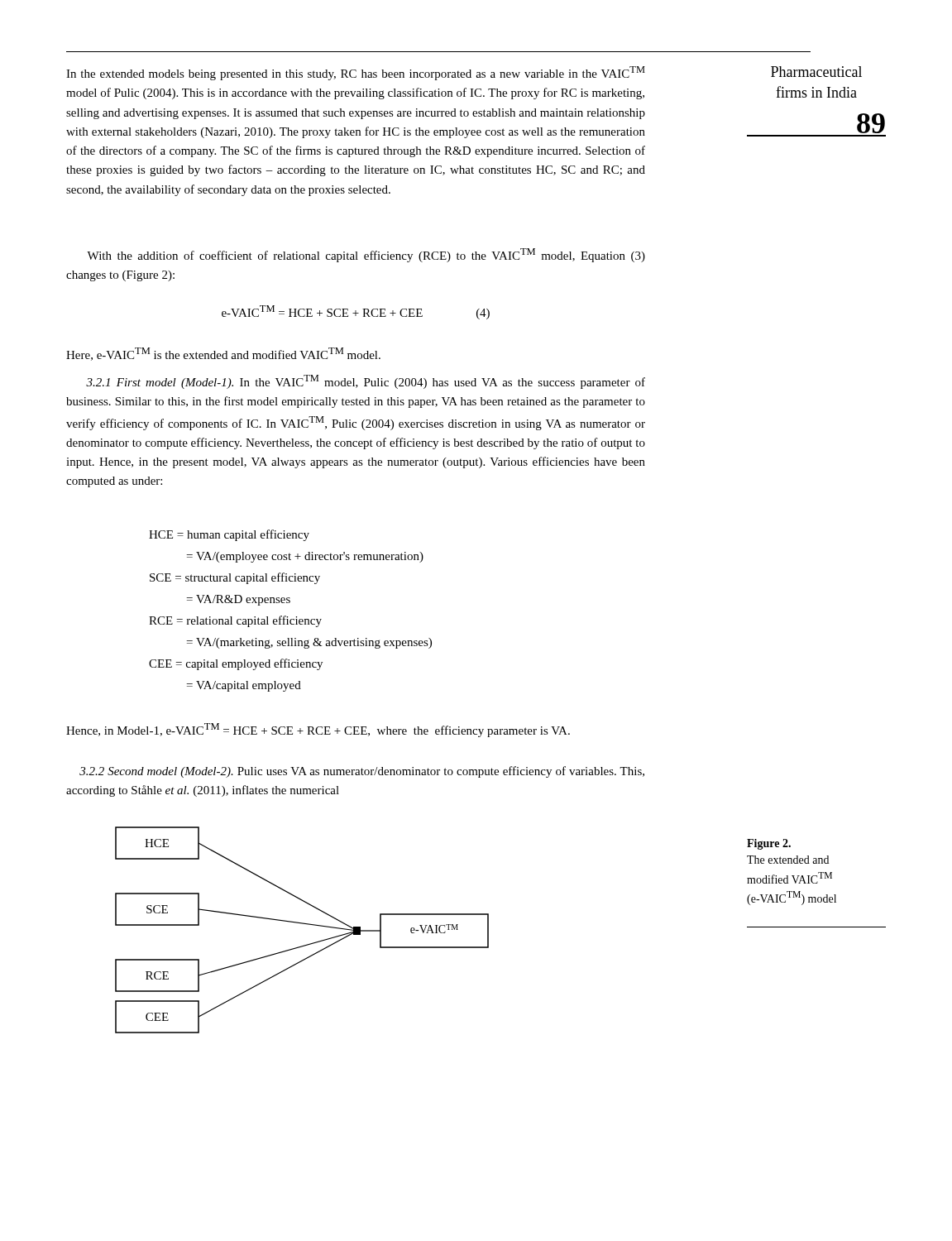Locate the list item with the text "= VA/(employee cost + director's remuneration)"
This screenshot has width=952, height=1241.
305,556
